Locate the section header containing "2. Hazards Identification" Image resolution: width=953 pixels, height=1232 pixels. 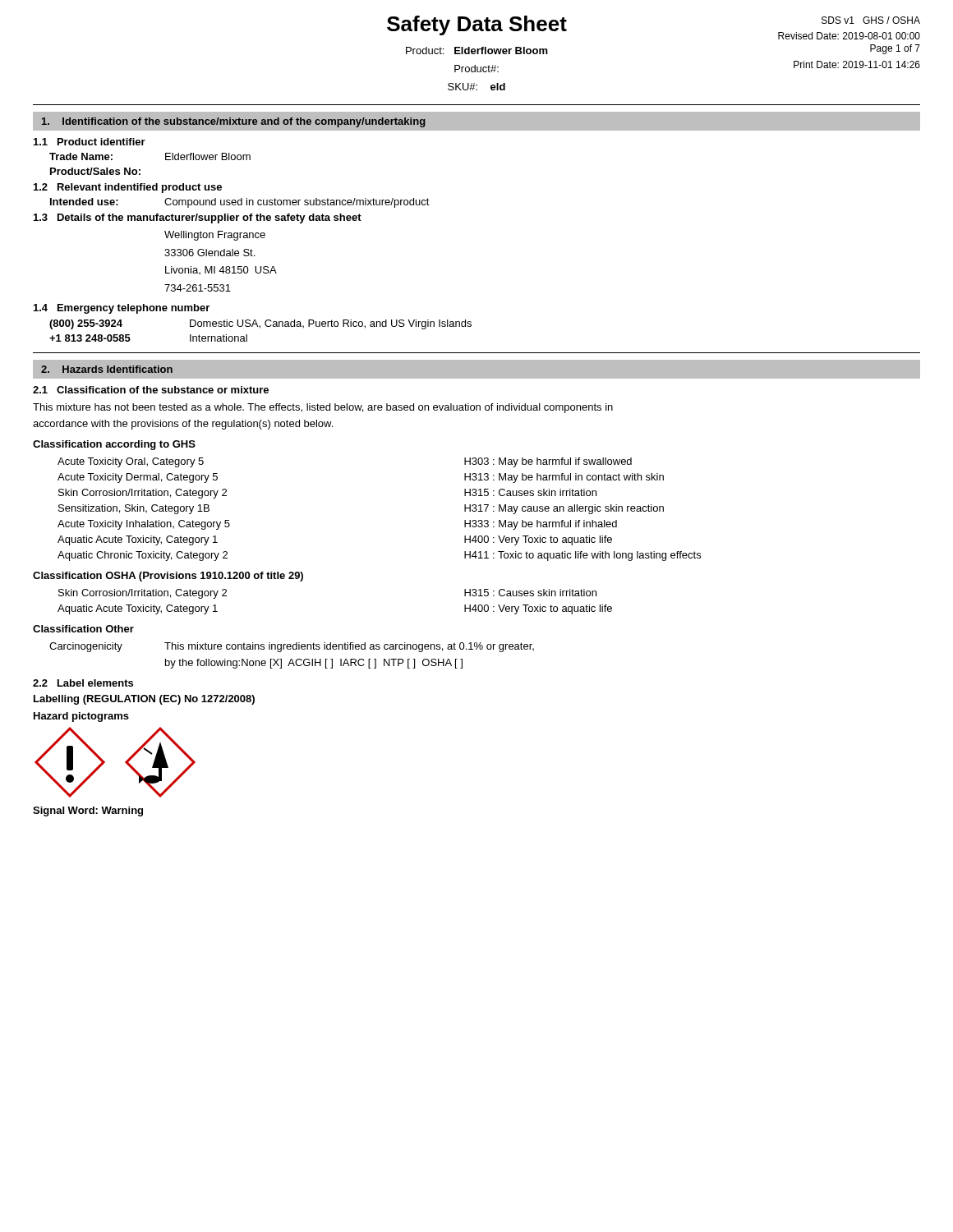[107, 369]
